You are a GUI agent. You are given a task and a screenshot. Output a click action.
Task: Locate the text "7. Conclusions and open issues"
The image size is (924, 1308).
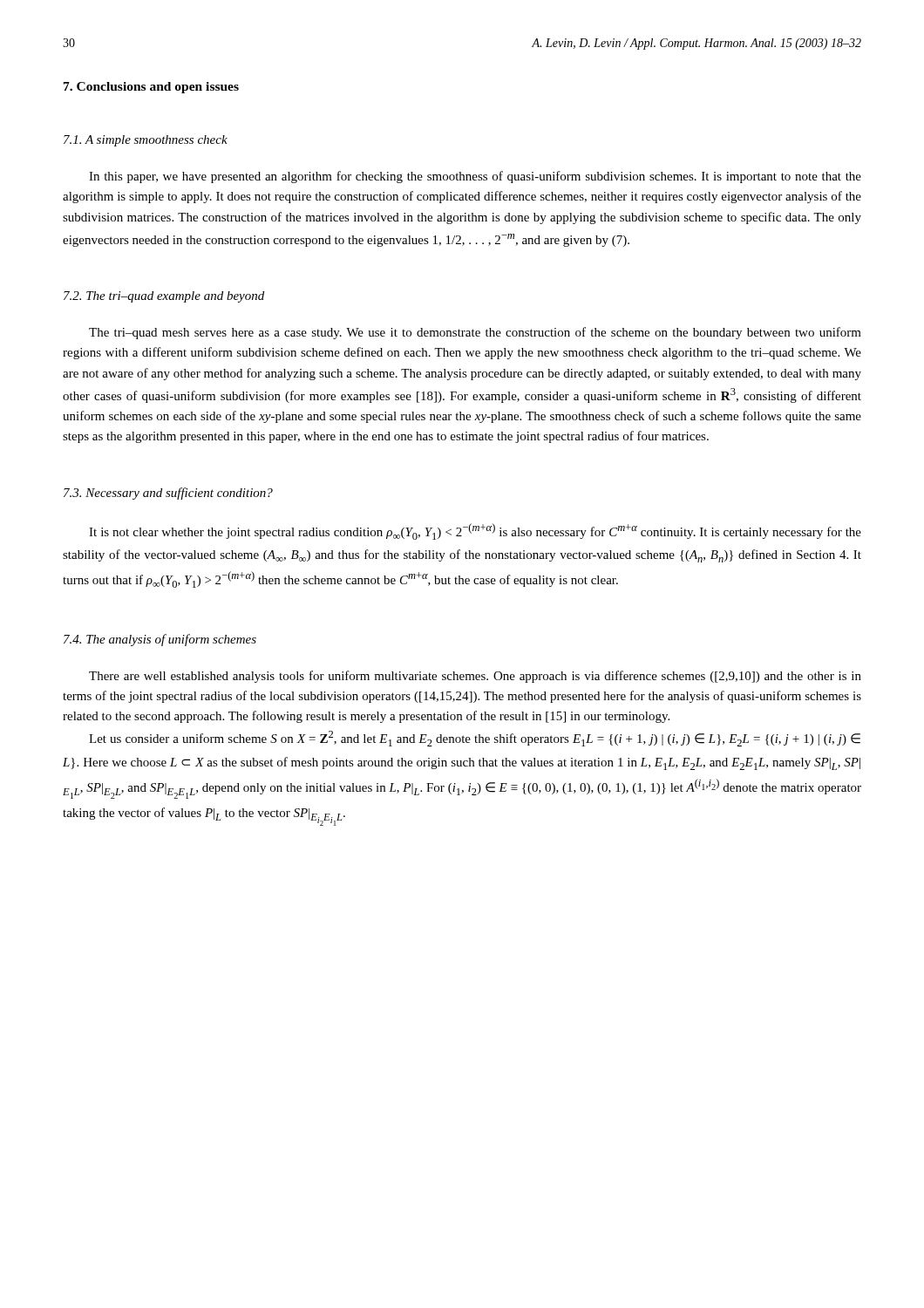[x=151, y=86]
